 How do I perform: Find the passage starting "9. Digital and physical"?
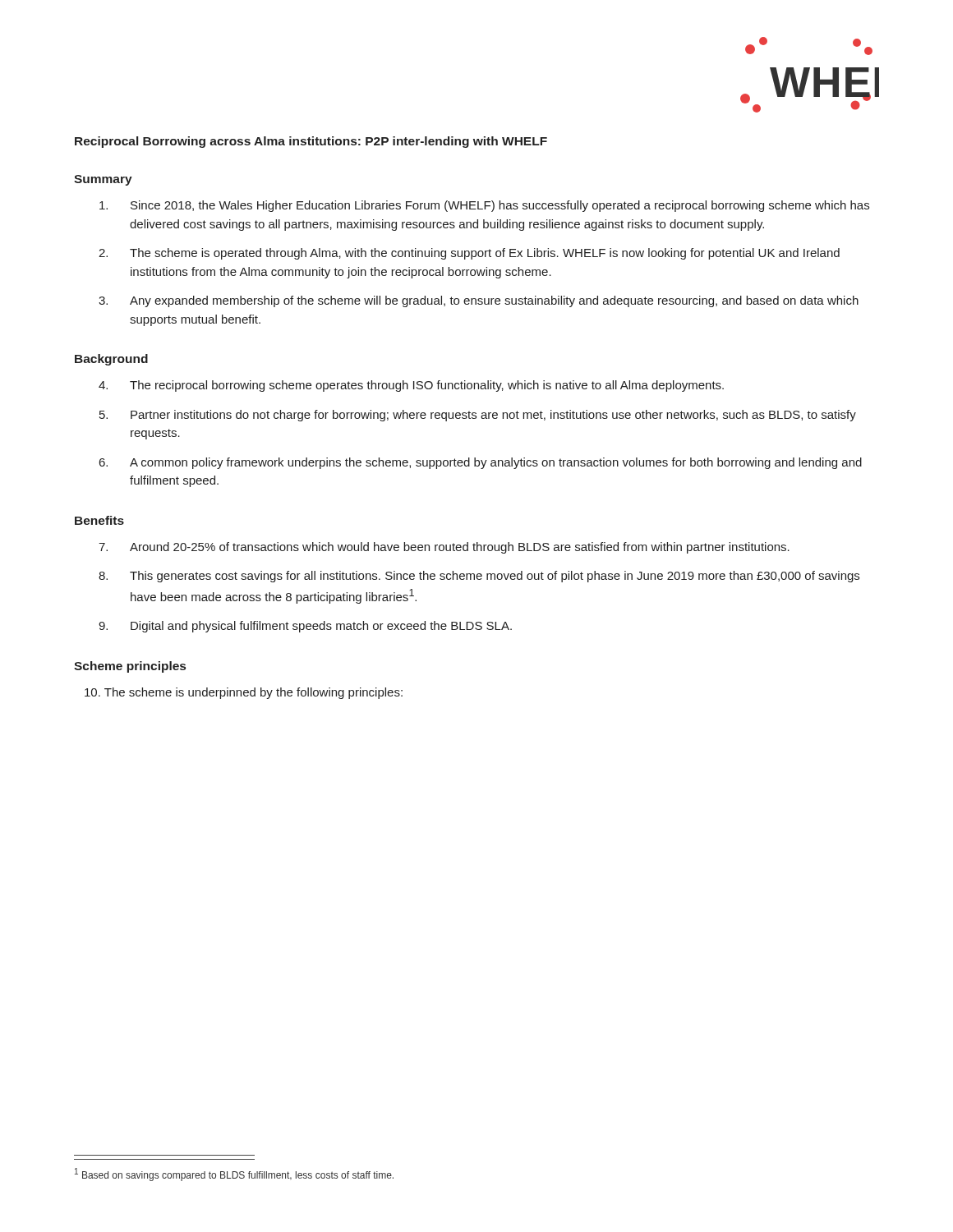(489, 626)
